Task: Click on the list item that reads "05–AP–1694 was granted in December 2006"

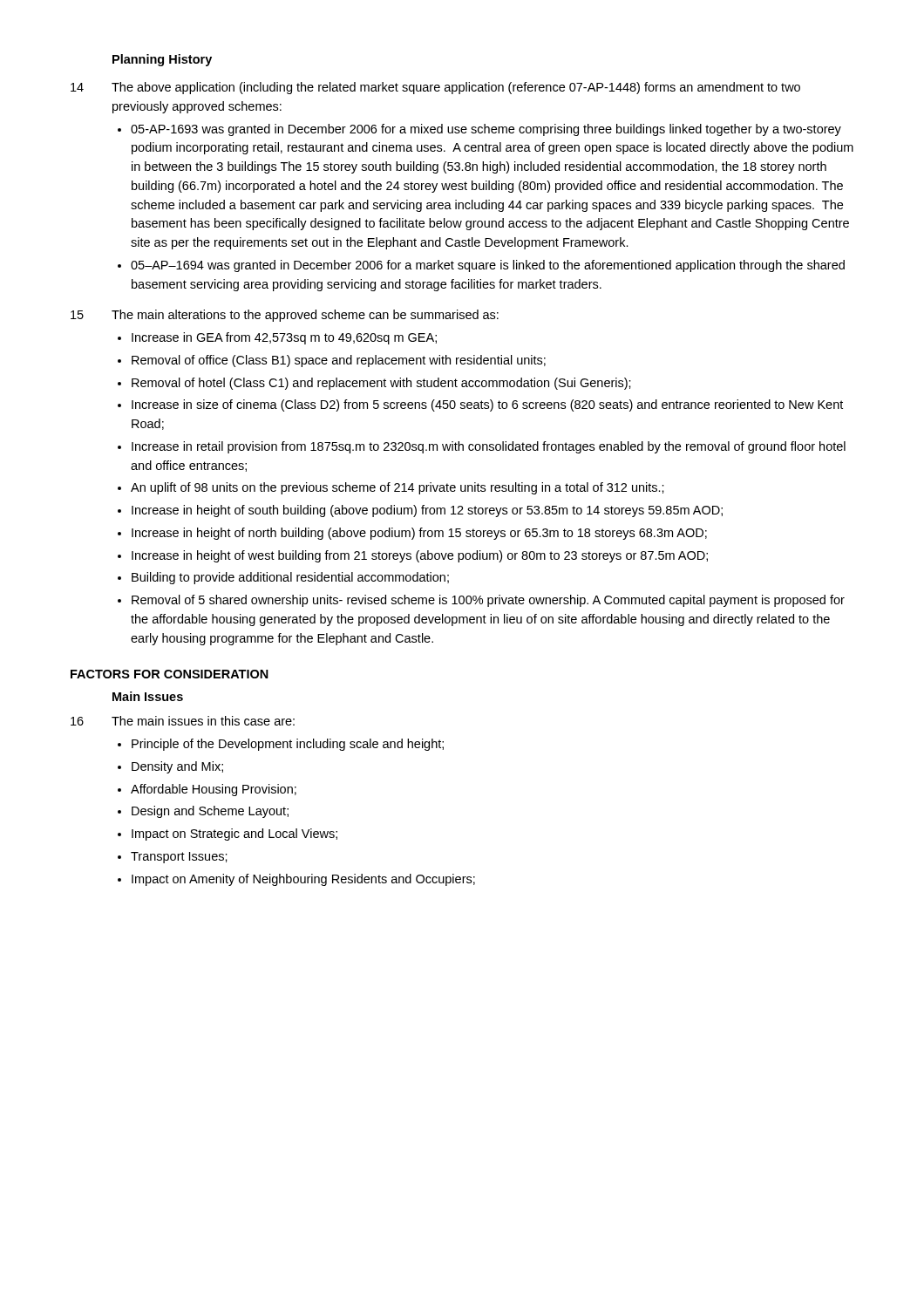Action: coord(488,274)
